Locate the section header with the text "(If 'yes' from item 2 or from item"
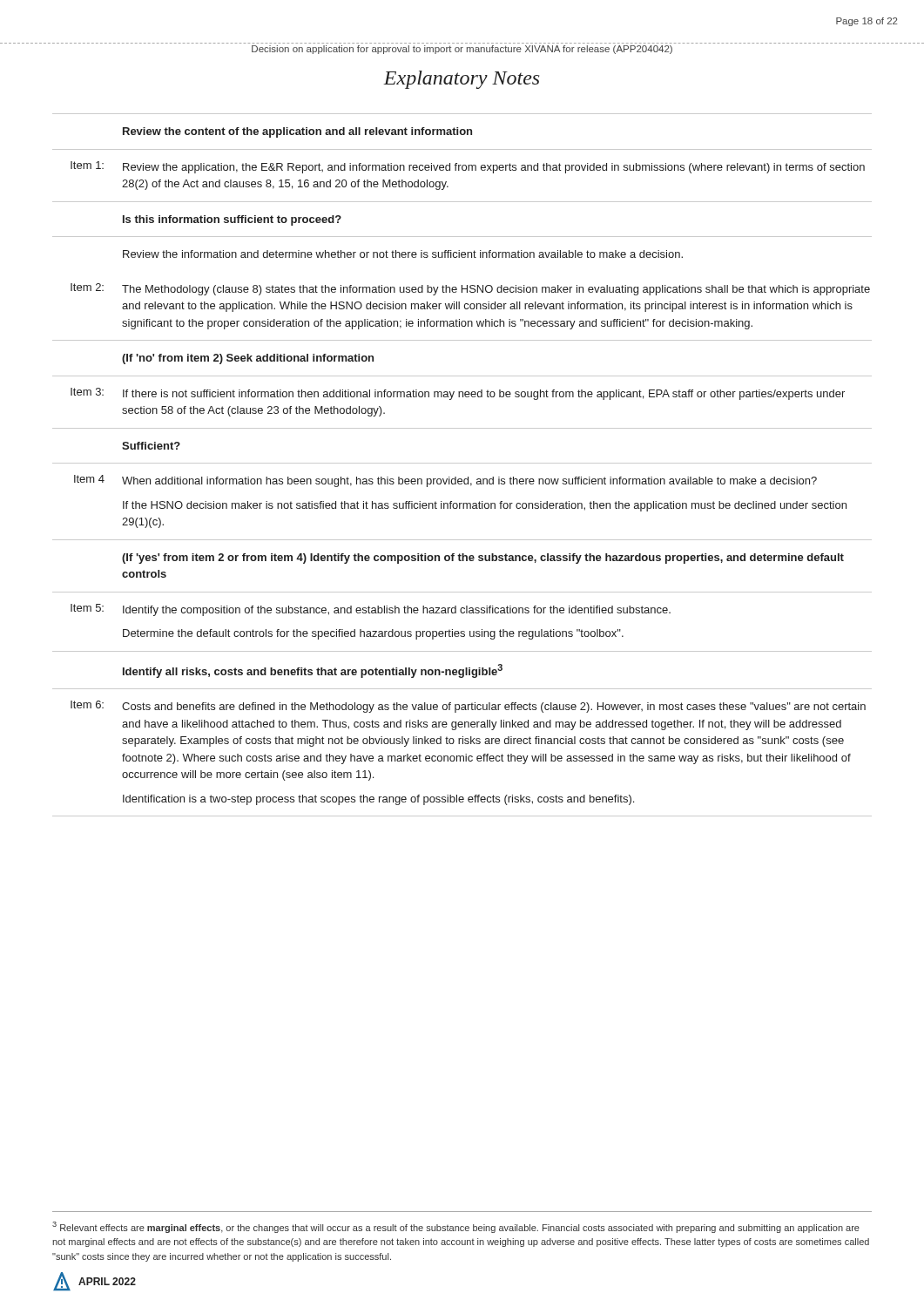 click(483, 565)
